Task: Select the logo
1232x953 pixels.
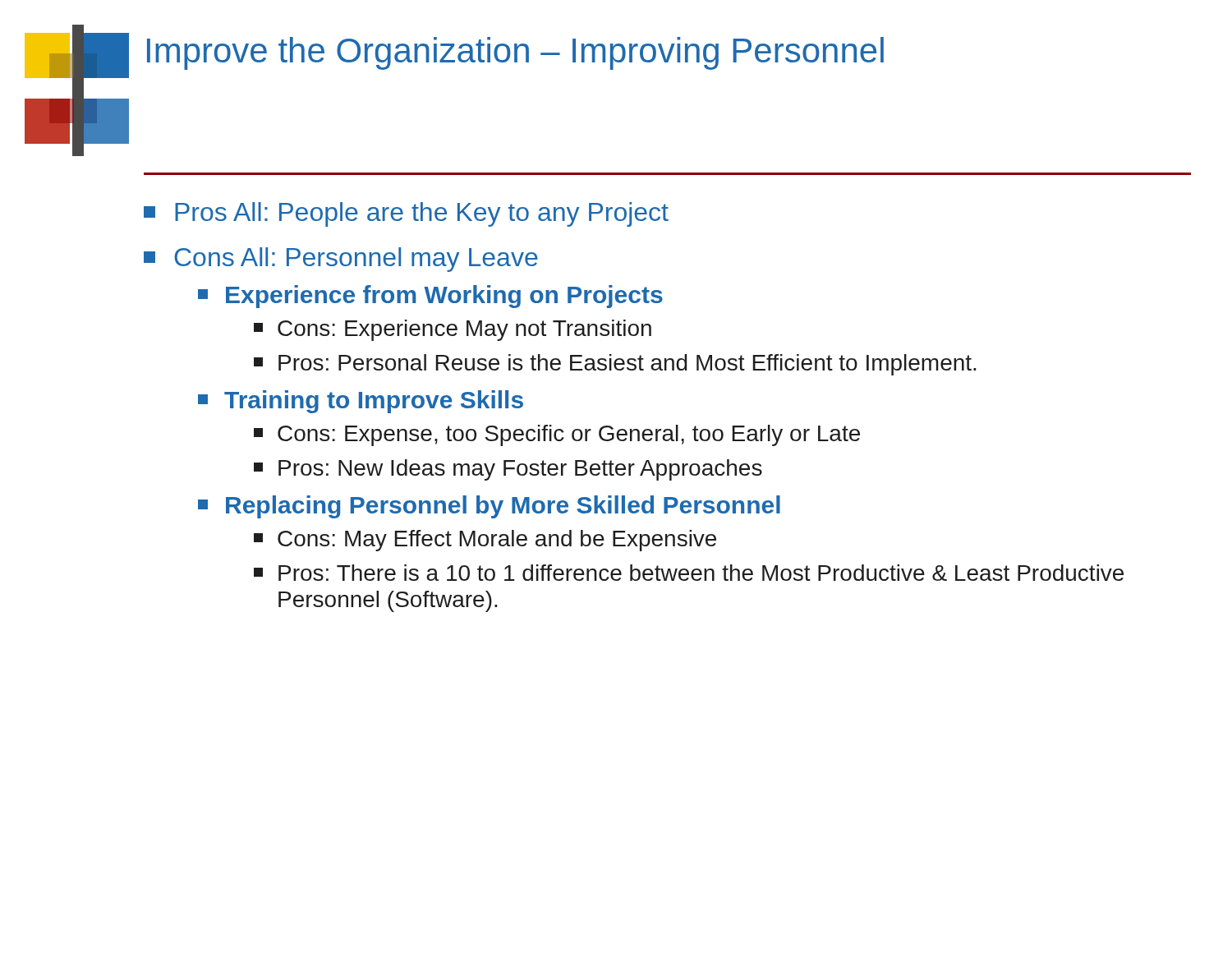Action: tap(78, 90)
